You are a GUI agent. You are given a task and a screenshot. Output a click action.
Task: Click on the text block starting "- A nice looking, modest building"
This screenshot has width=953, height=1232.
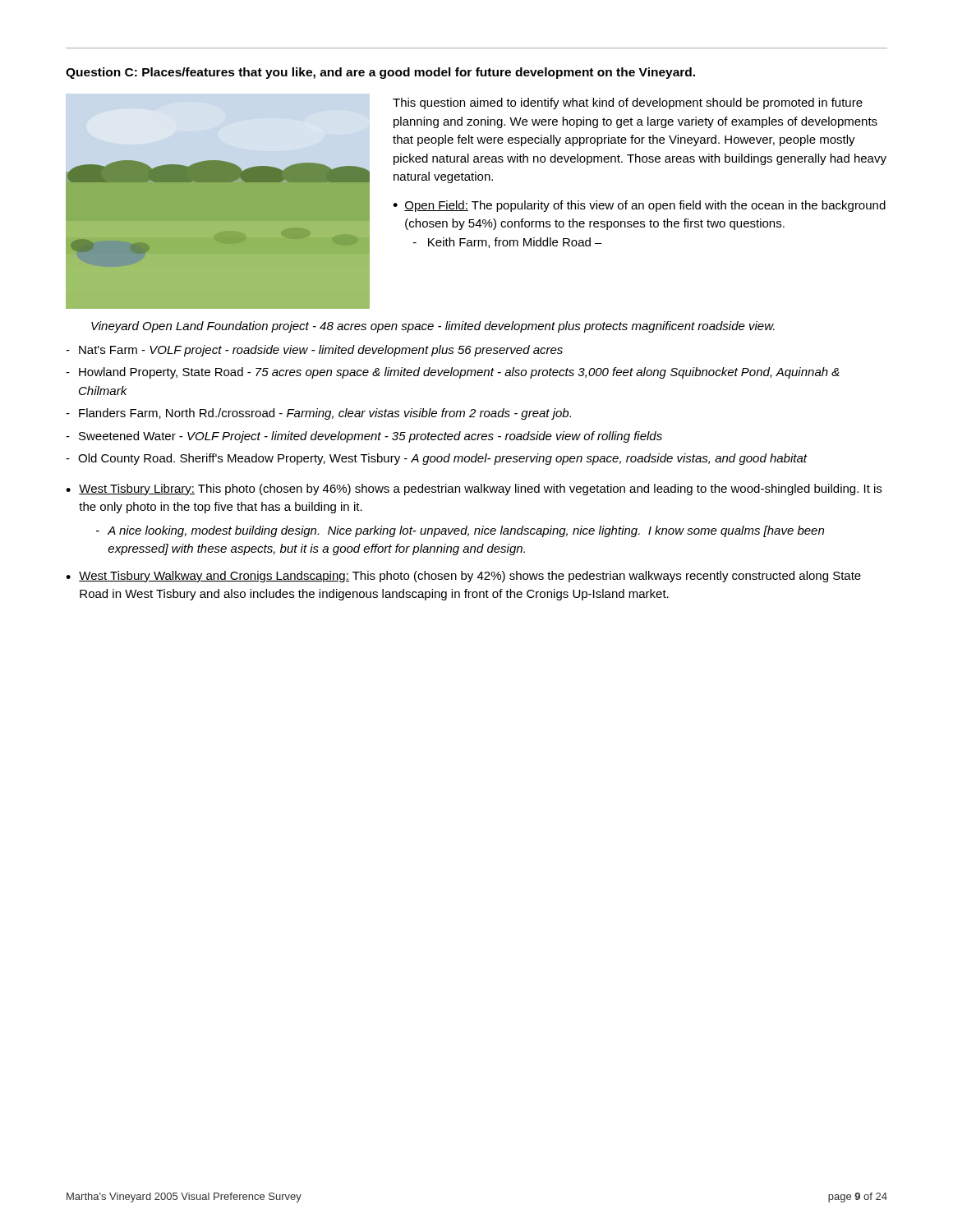pyautogui.click(x=491, y=540)
